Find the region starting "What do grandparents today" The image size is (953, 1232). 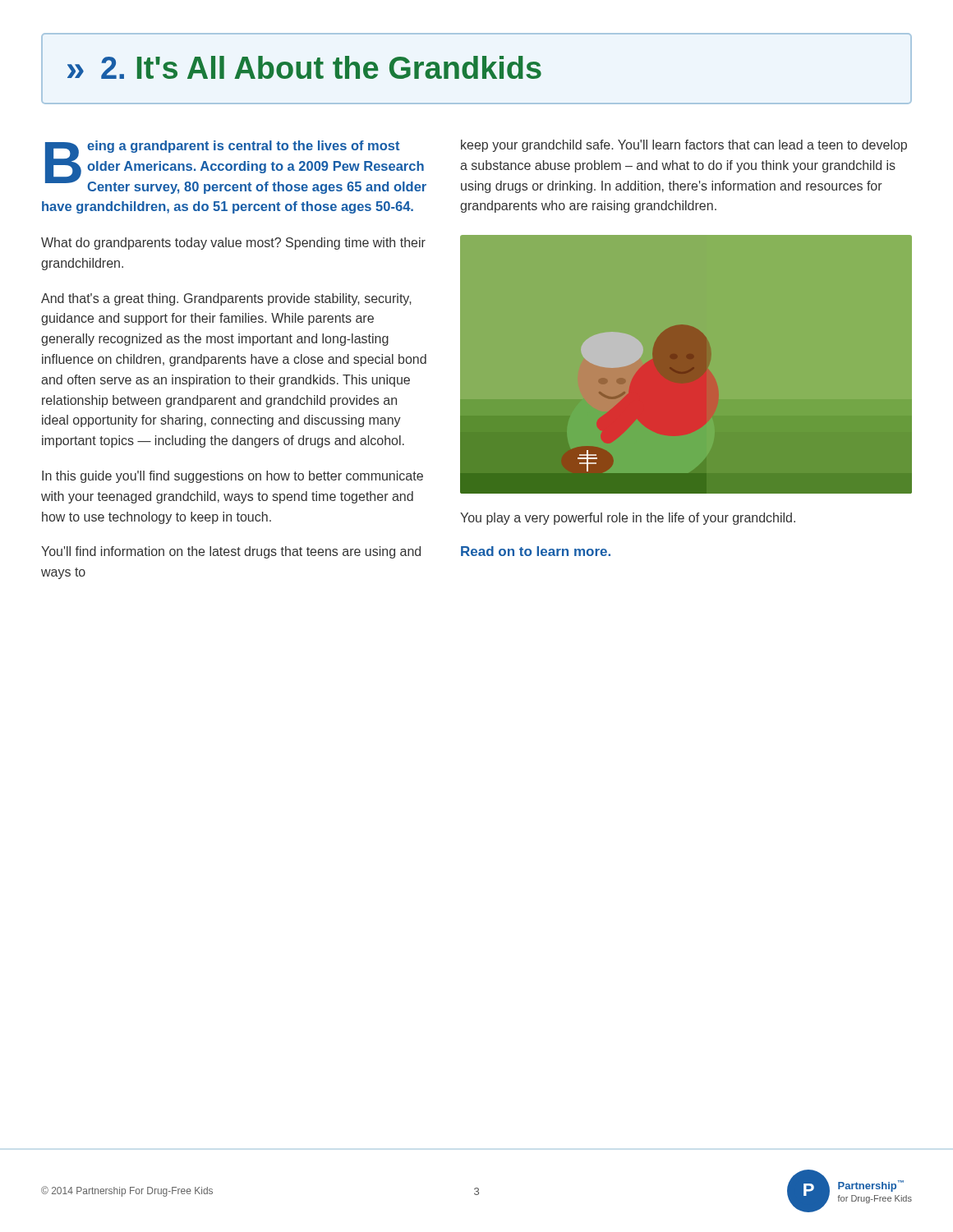click(233, 253)
